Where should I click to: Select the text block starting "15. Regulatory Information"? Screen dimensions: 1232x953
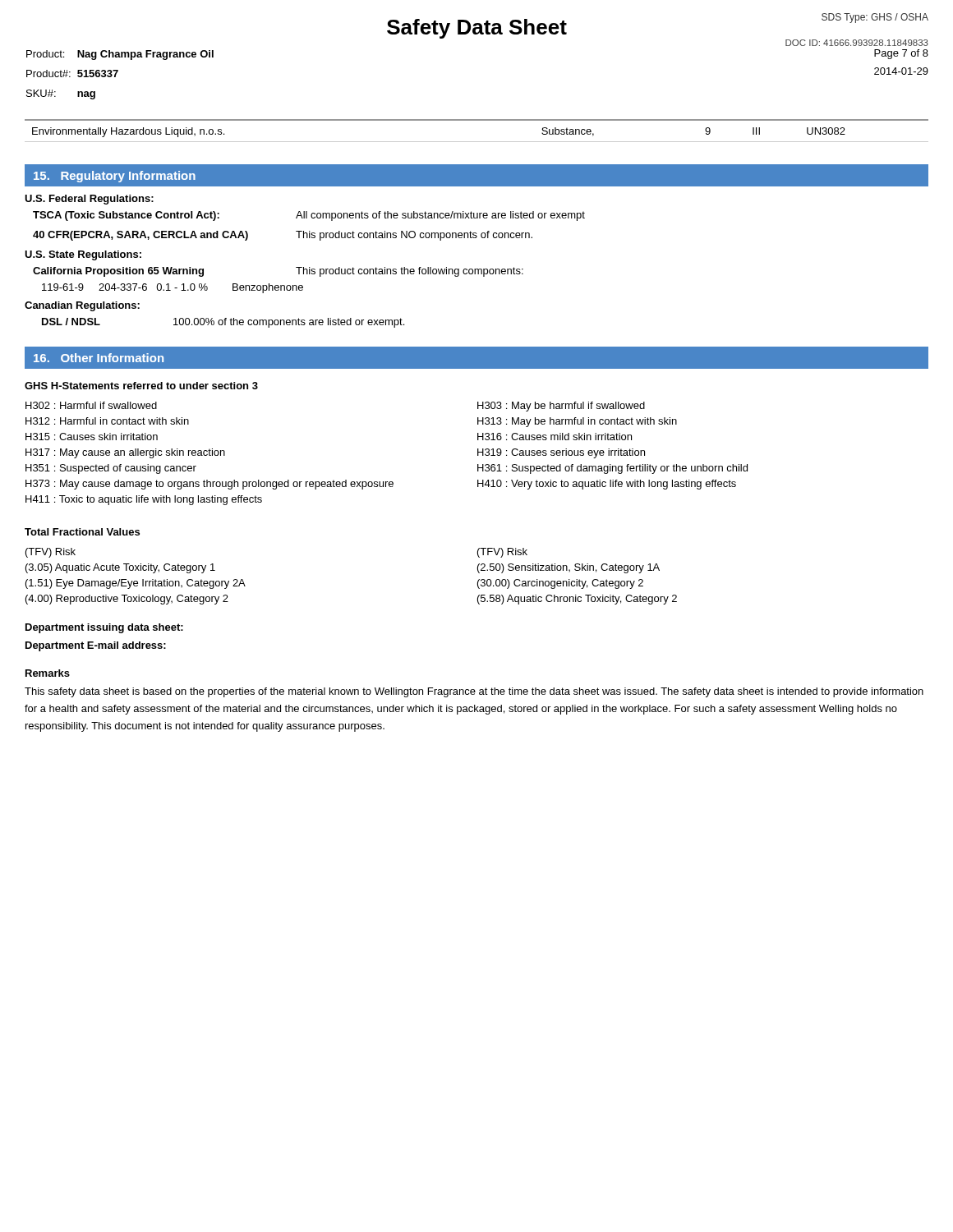pyautogui.click(x=114, y=175)
